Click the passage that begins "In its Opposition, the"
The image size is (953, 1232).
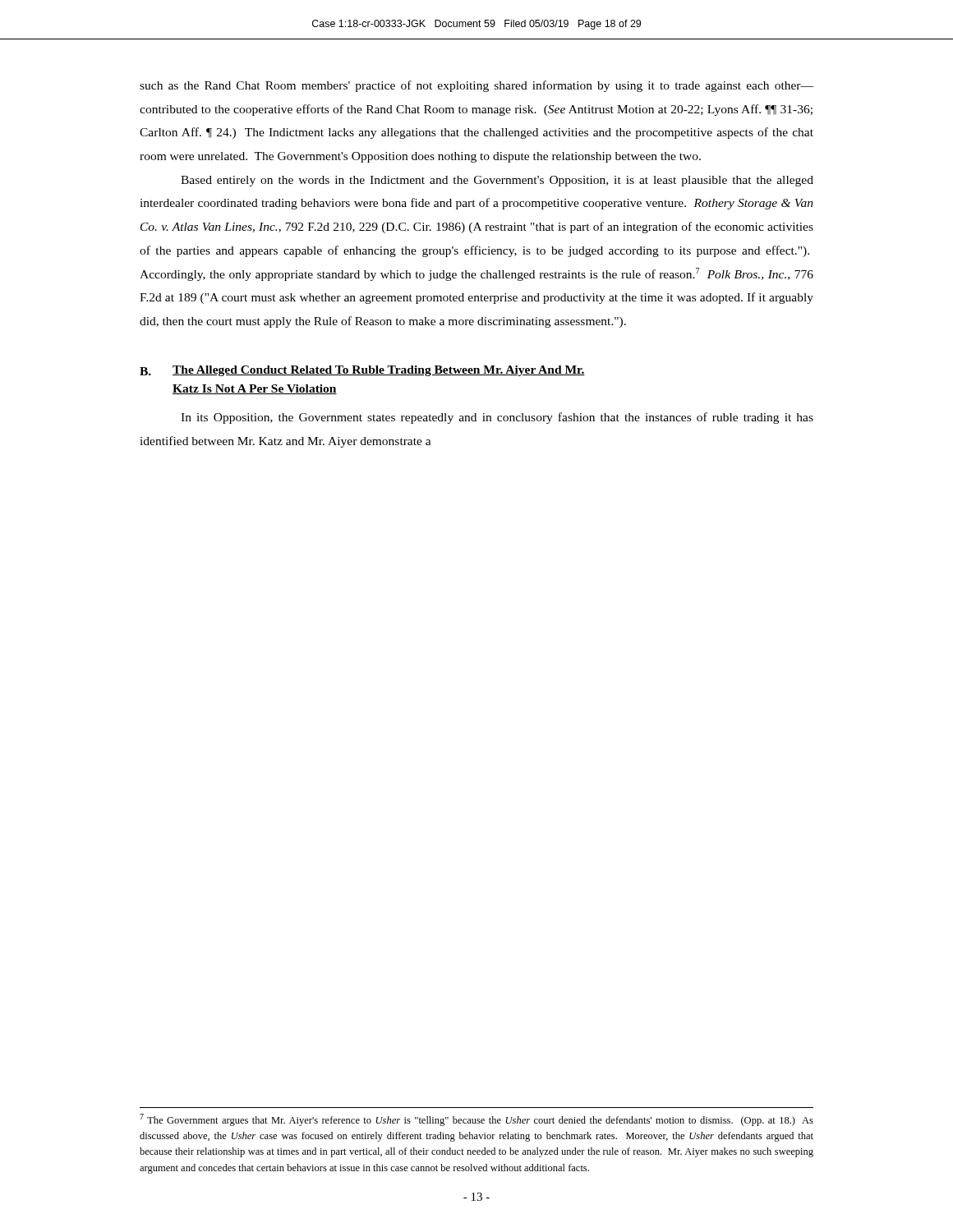click(x=476, y=429)
